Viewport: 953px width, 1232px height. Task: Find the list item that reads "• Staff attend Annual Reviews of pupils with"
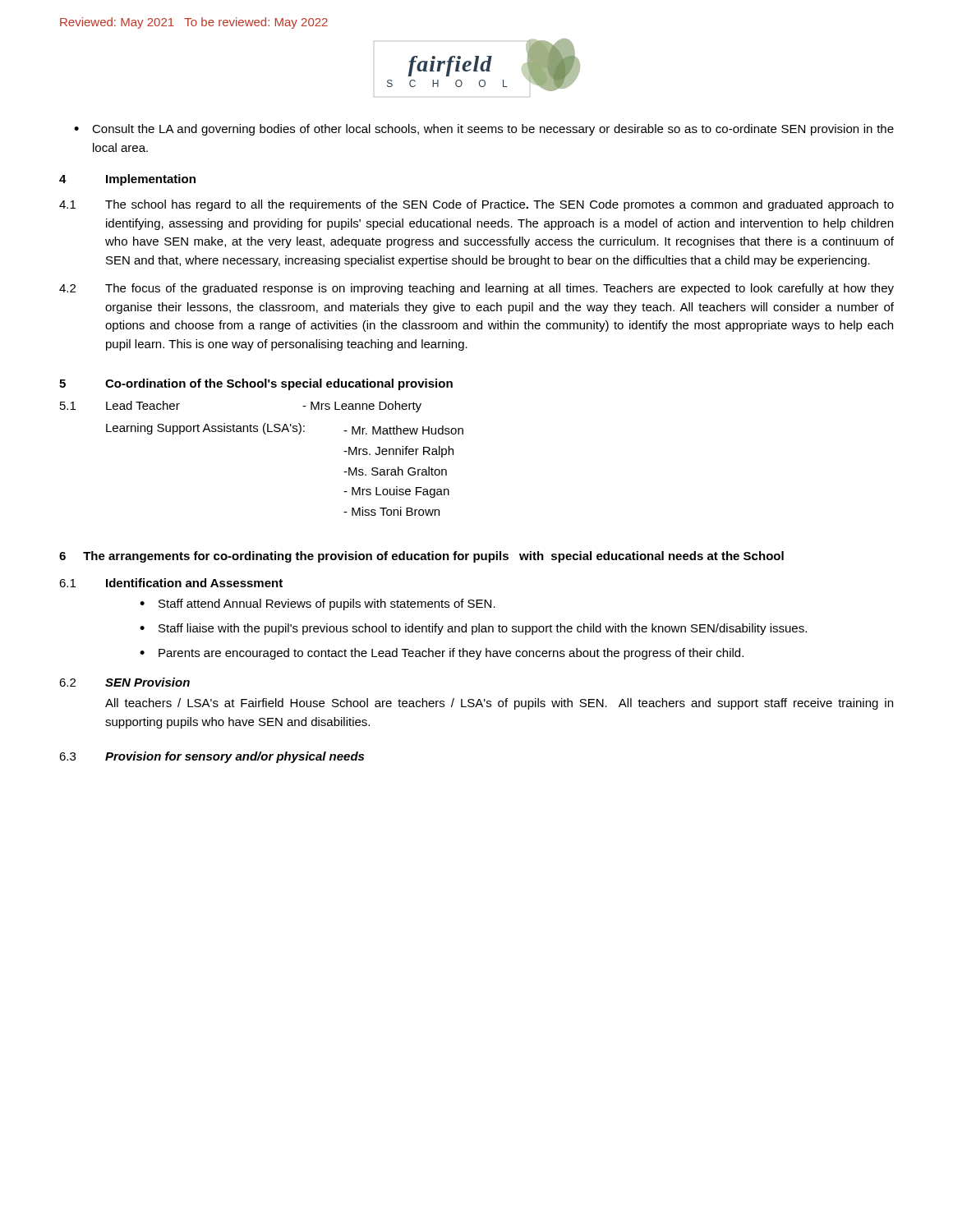[x=318, y=604]
